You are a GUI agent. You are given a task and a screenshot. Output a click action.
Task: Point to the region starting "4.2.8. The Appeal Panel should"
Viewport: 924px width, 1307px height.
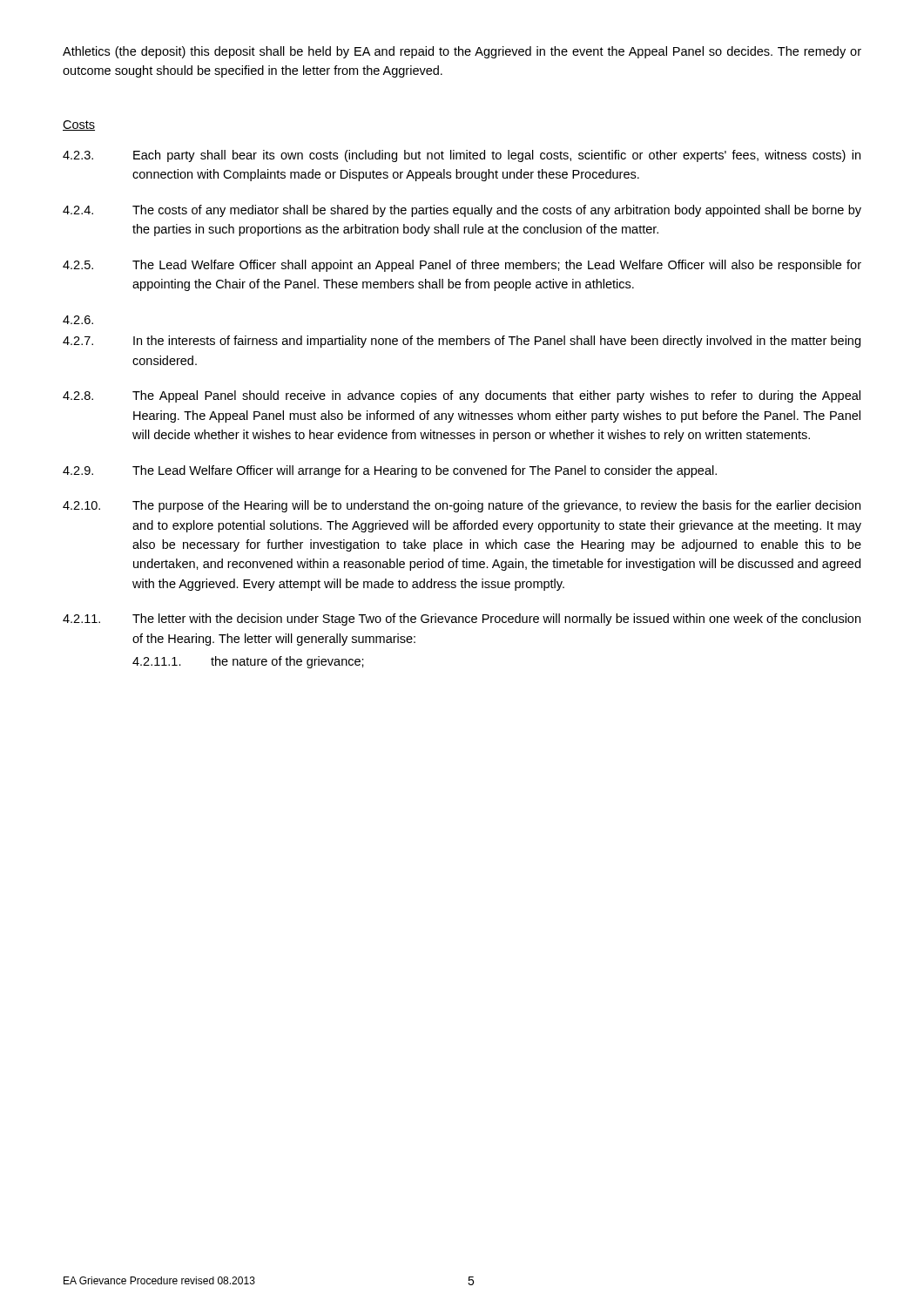462,415
